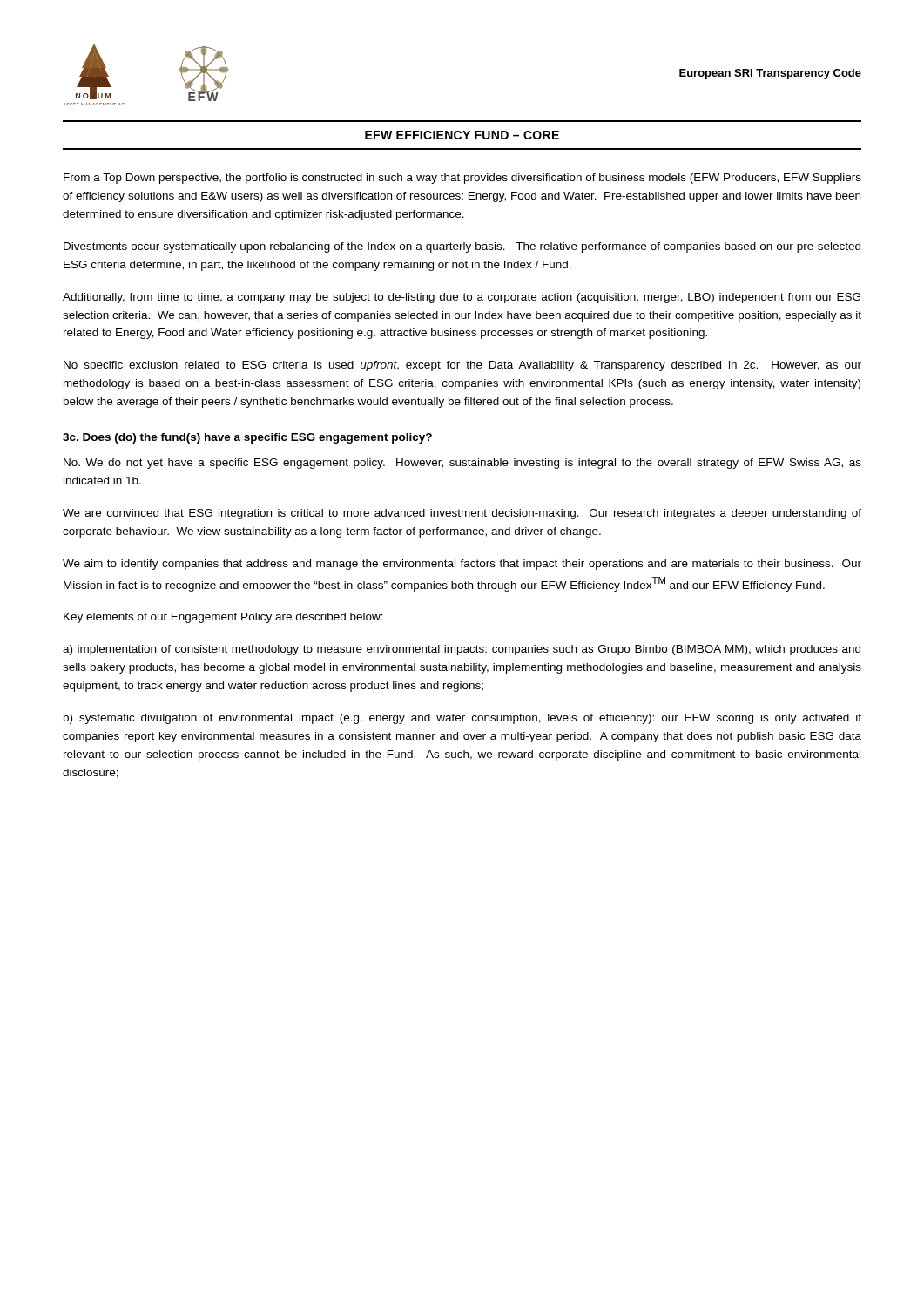
Task: Point to the block beginning "Key elements of our Engagement"
Action: pyautogui.click(x=223, y=617)
